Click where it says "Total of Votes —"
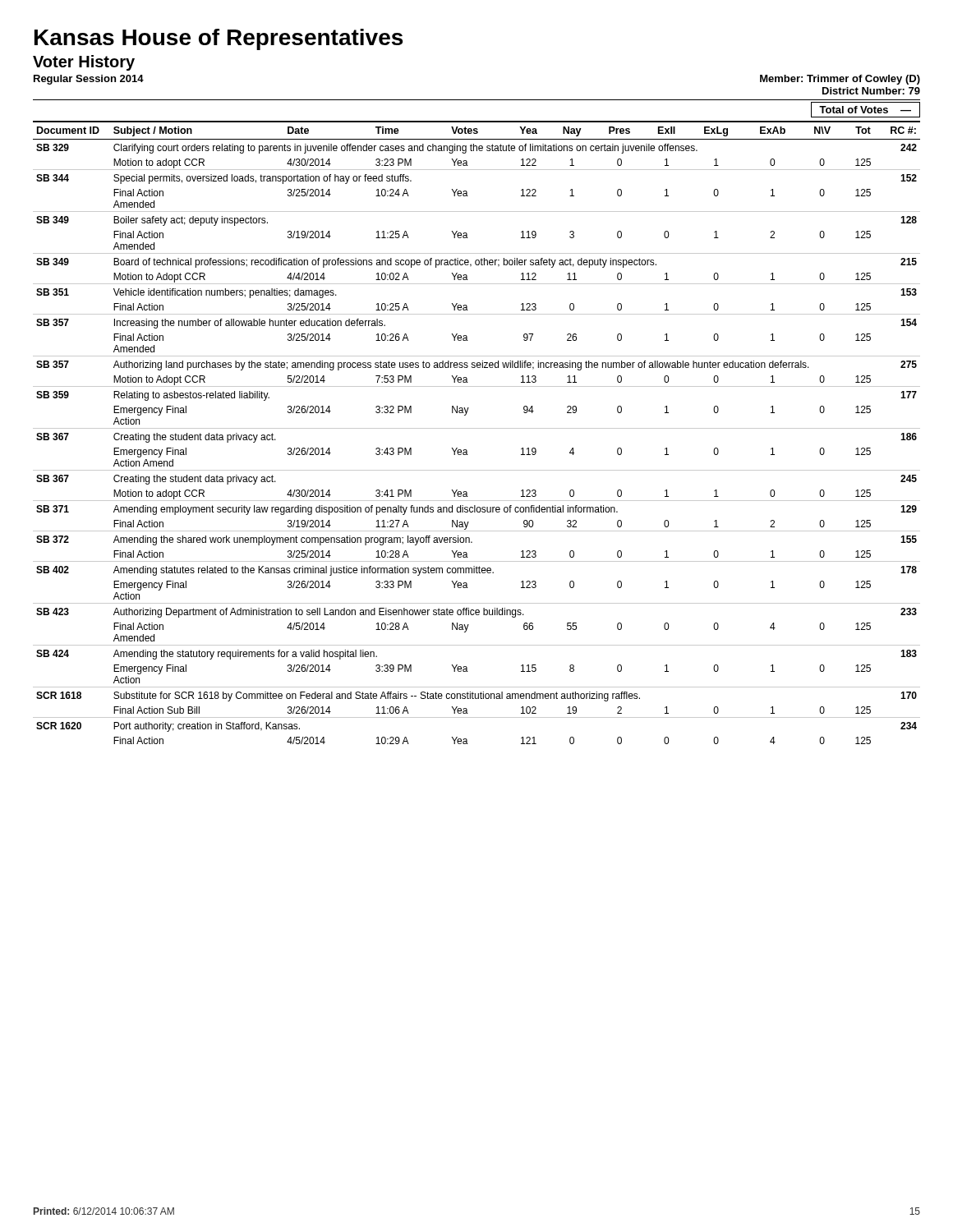The image size is (953, 1232). tap(865, 110)
